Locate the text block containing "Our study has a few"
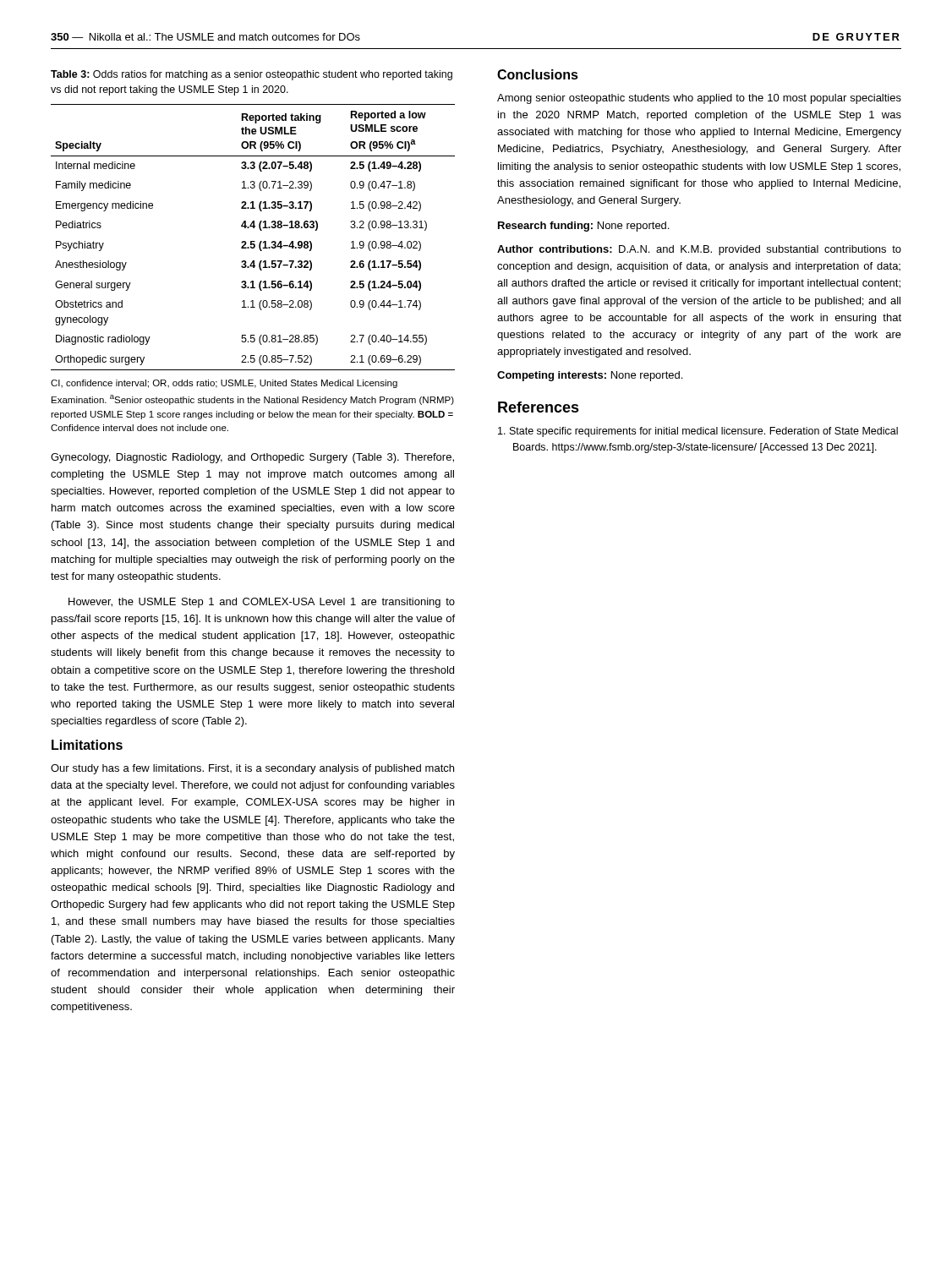 pyautogui.click(x=253, y=888)
